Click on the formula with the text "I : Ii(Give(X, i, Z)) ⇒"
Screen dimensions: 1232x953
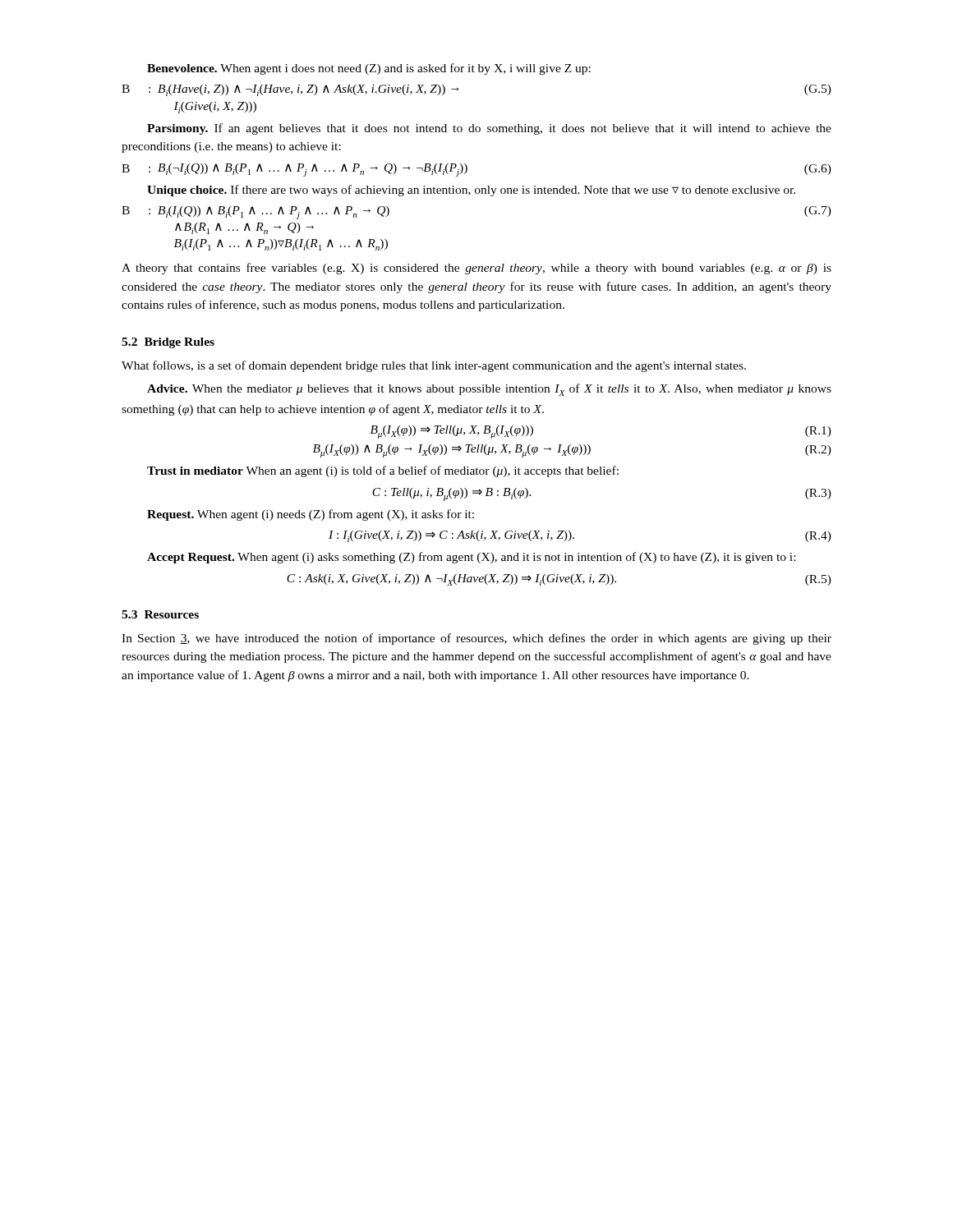[x=476, y=536]
